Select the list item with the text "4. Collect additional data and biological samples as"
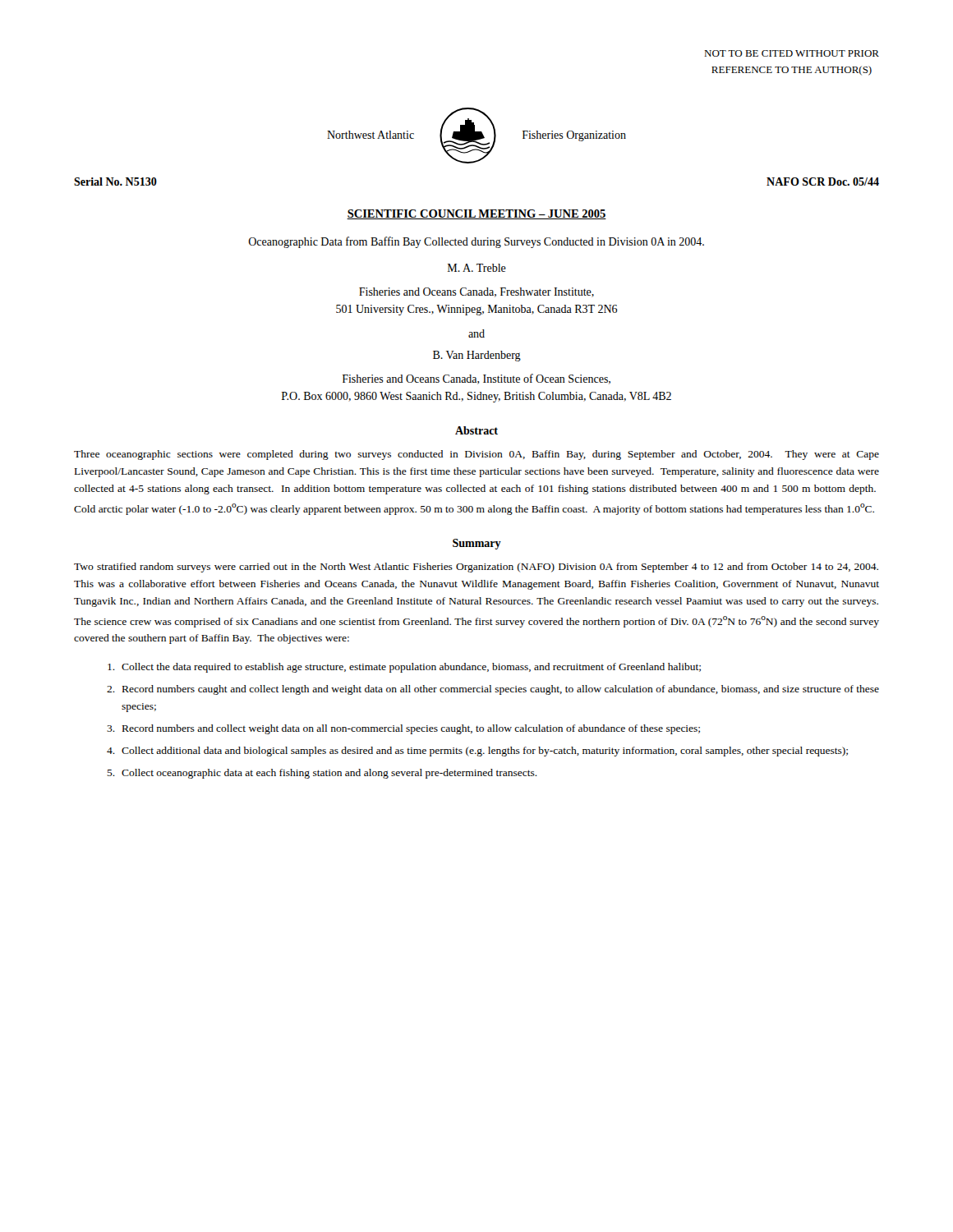 489,751
